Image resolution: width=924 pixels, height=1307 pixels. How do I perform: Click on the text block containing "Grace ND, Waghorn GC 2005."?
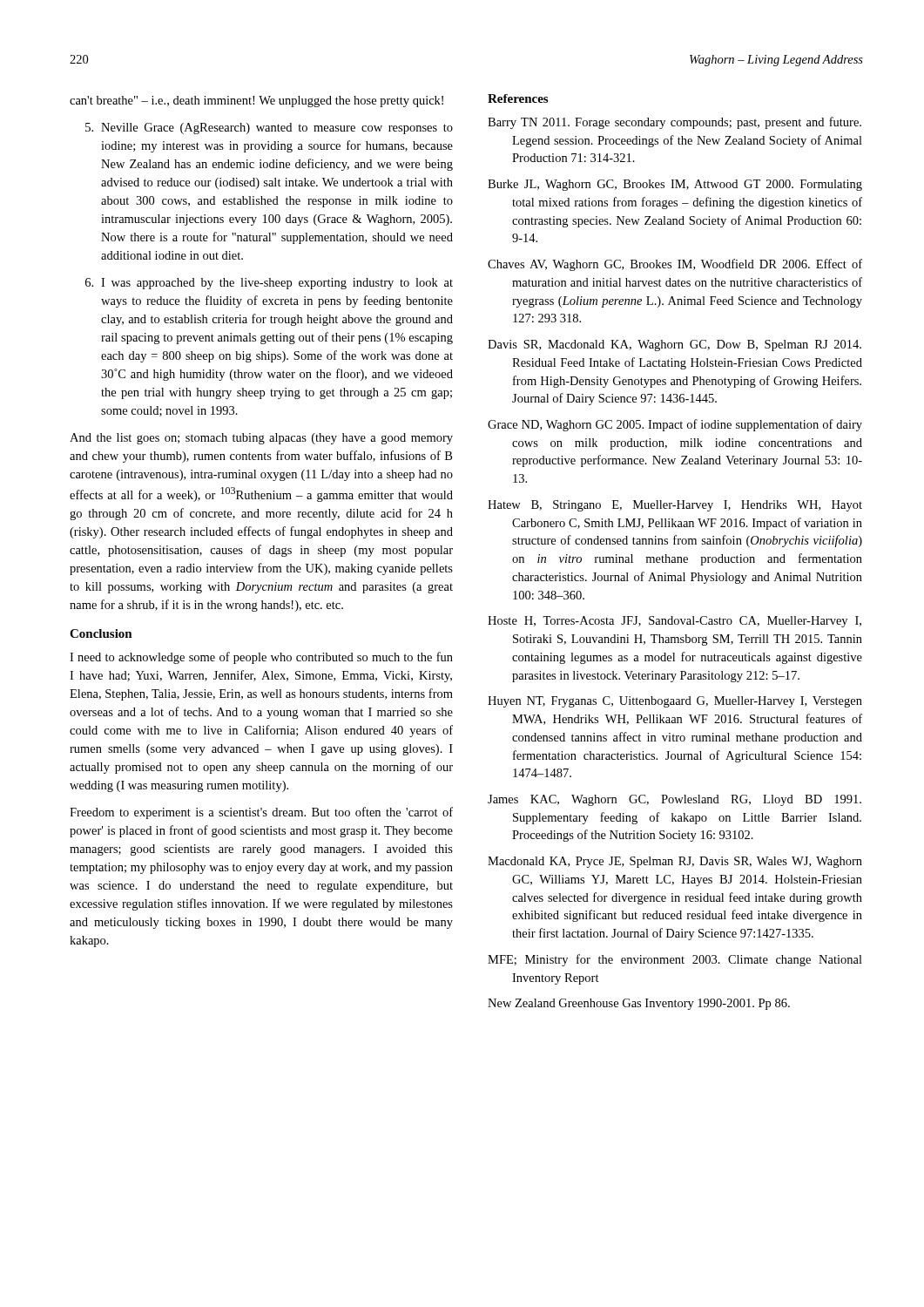675,451
